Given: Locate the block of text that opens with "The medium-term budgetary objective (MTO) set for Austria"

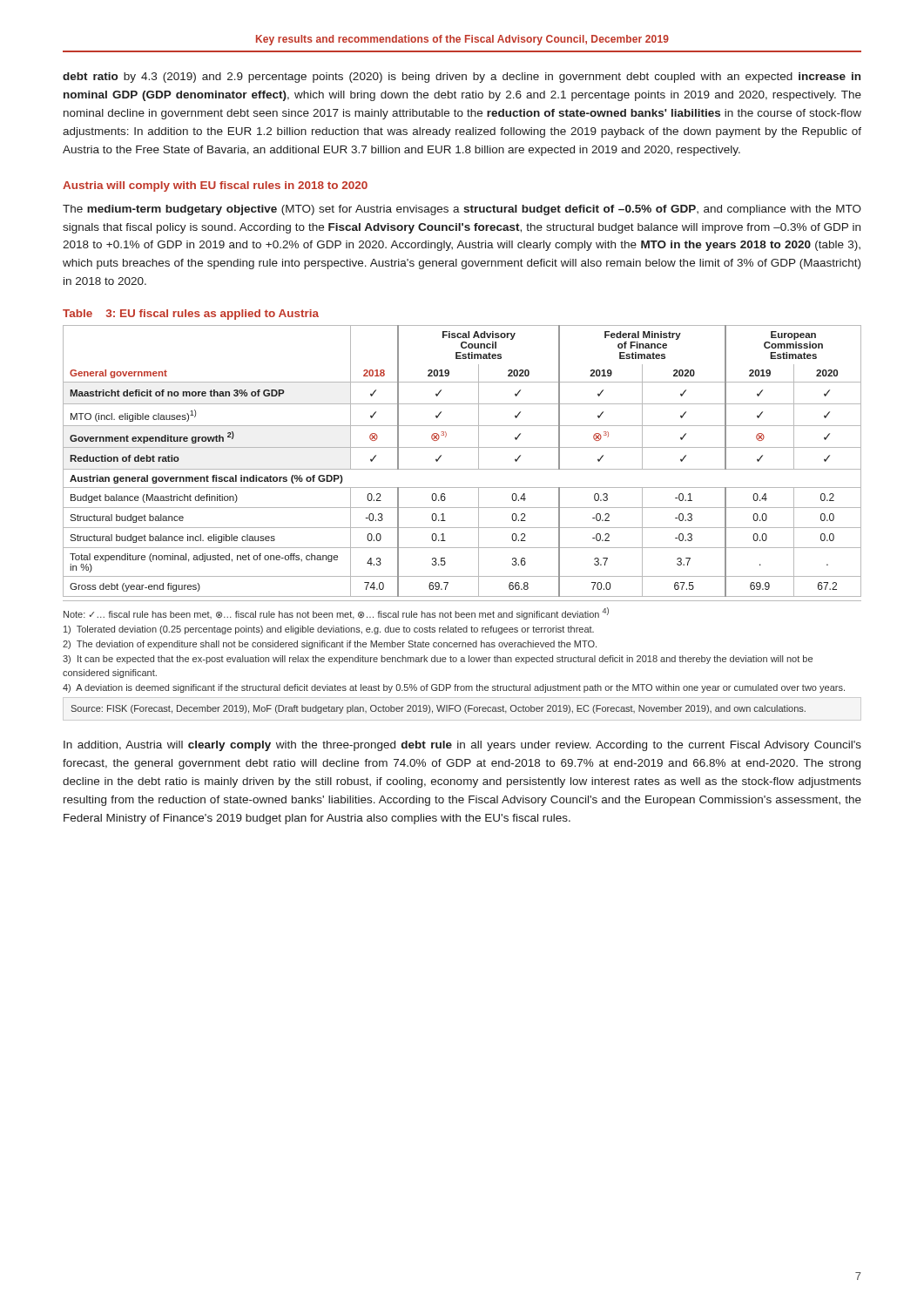Looking at the screenshot, I should tap(462, 245).
